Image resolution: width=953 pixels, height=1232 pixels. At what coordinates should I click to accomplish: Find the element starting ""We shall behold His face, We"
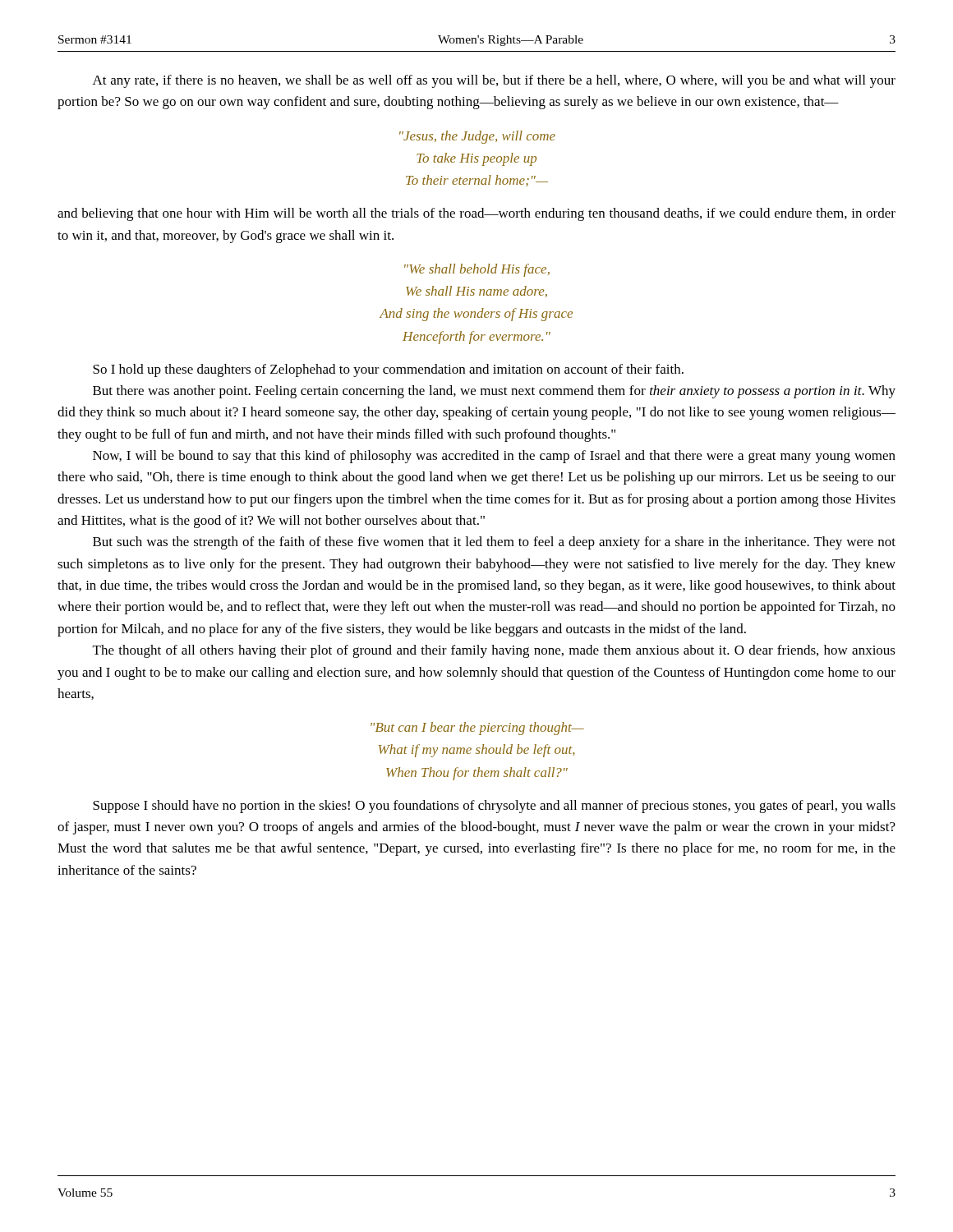(476, 302)
